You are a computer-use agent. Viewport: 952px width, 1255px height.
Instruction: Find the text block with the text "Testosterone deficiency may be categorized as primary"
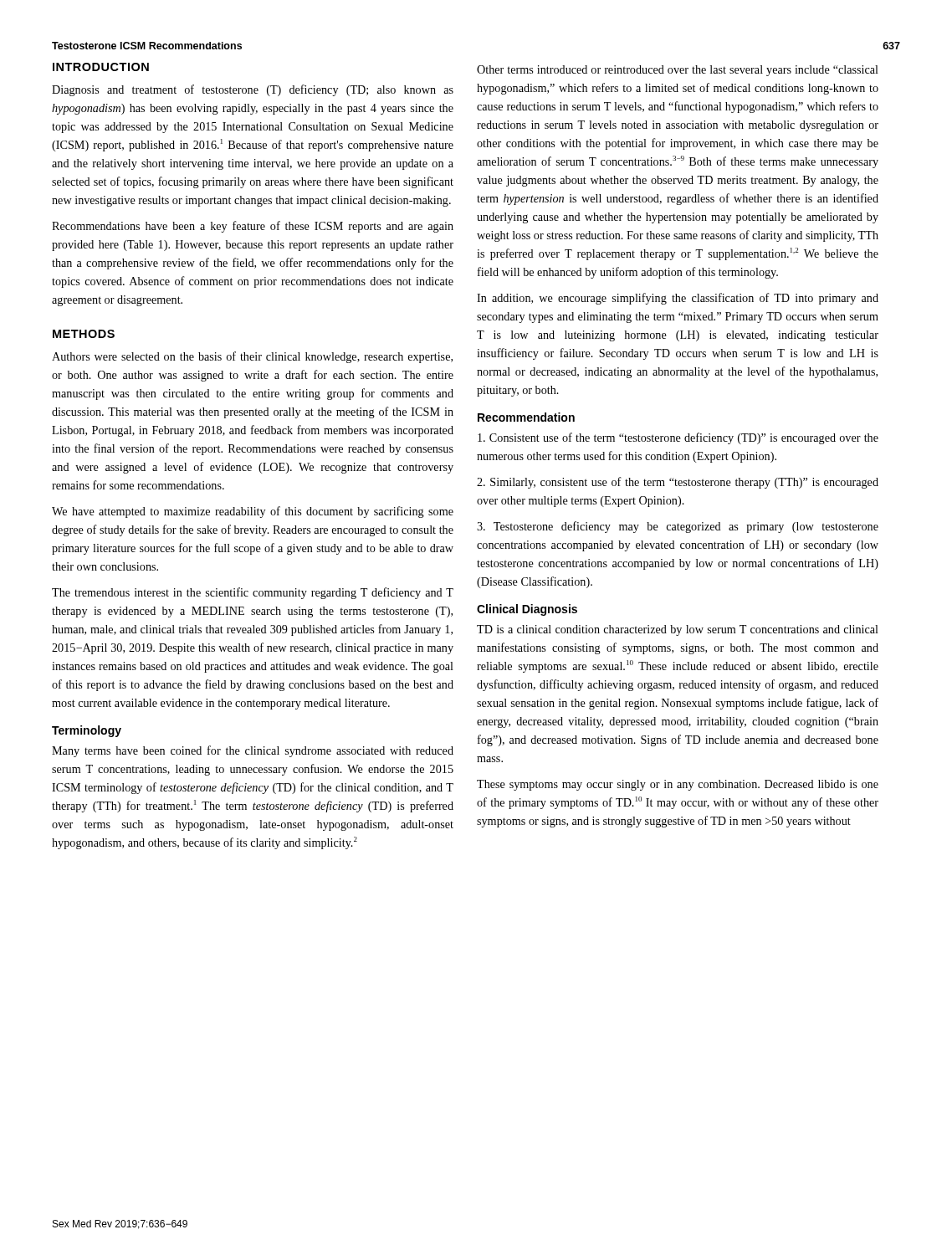[x=678, y=554]
